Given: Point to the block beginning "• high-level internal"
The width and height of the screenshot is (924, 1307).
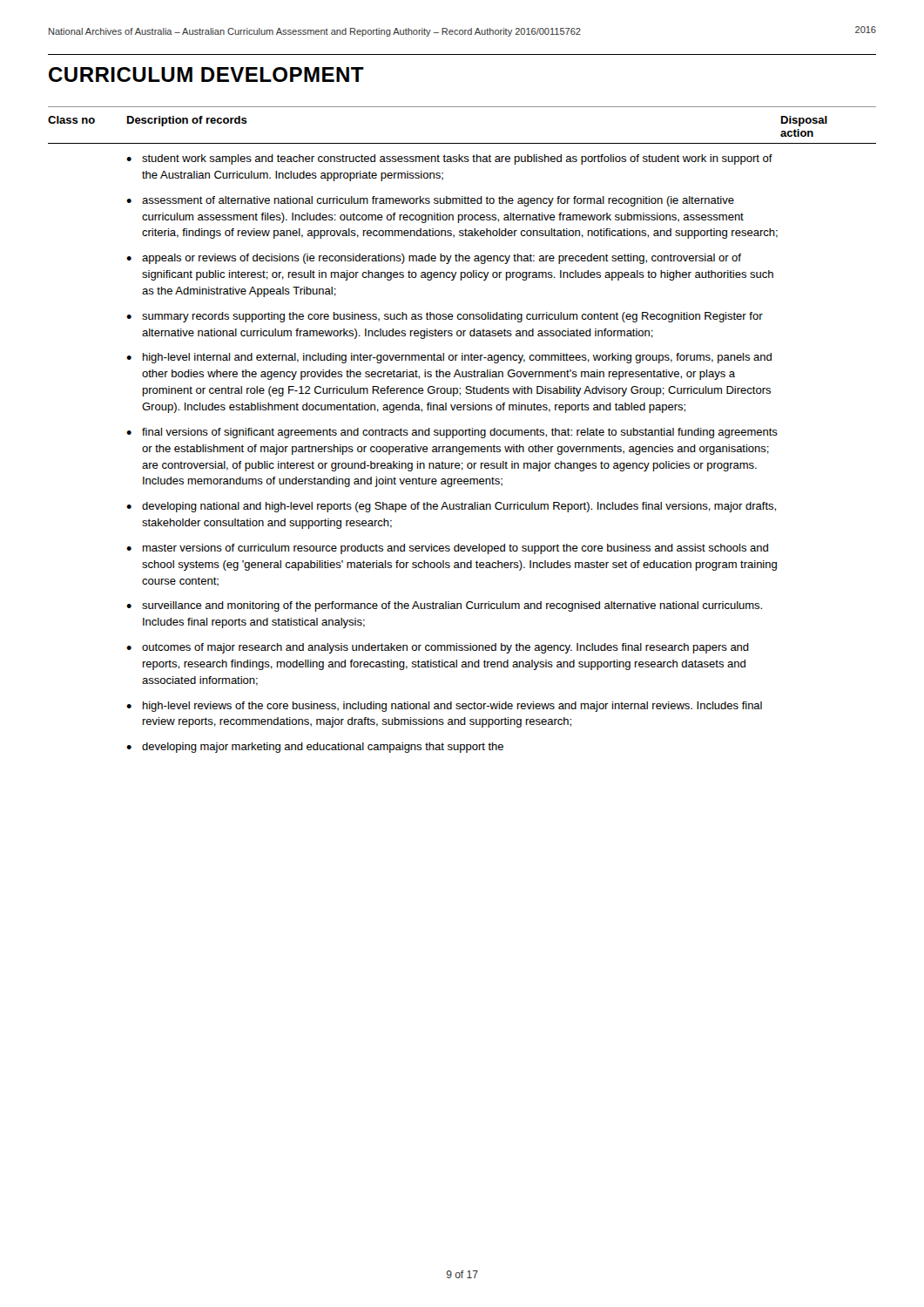Looking at the screenshot, I should click(453, 383).
